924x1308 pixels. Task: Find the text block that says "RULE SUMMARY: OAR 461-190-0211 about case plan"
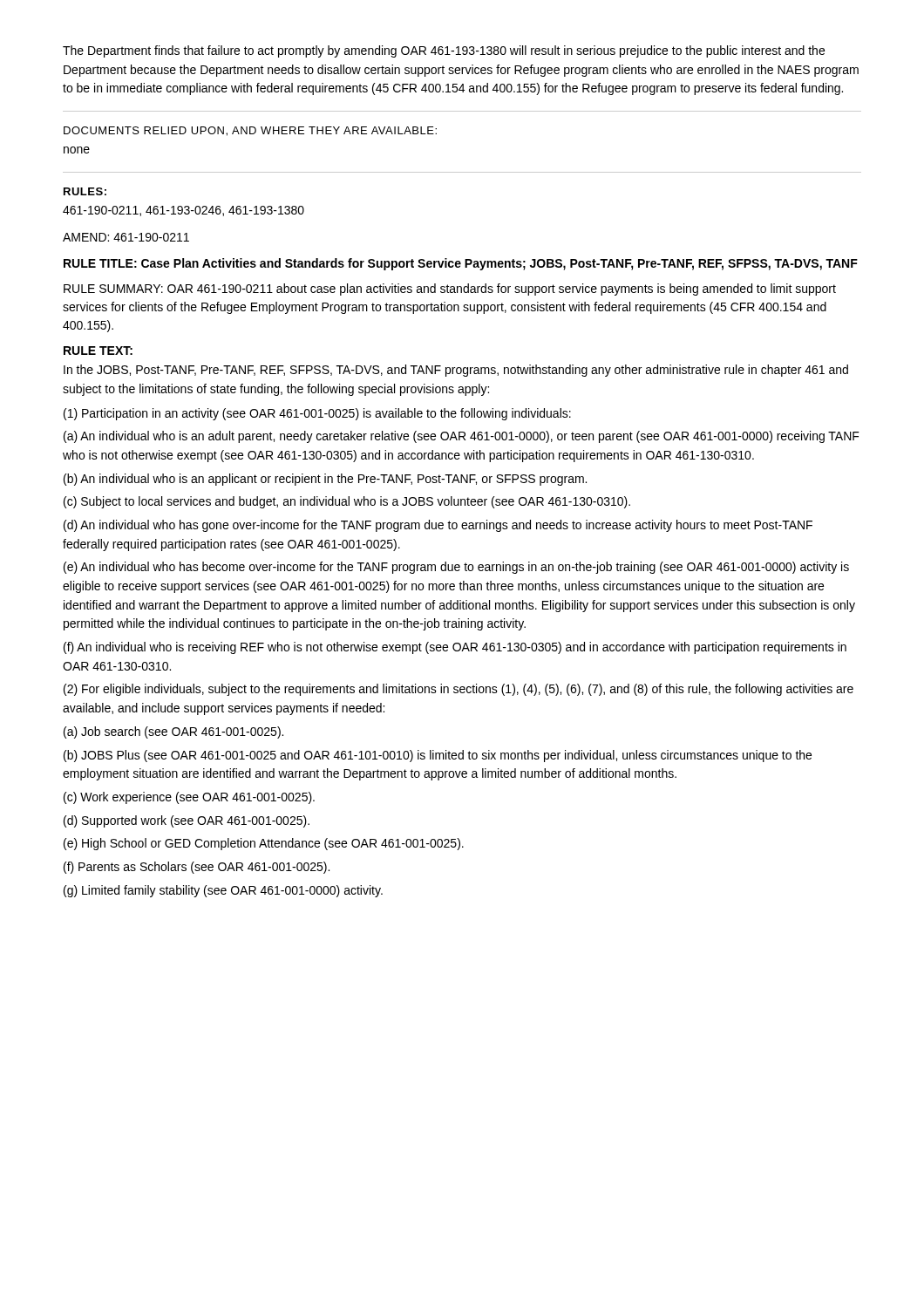tap(449, 307)
